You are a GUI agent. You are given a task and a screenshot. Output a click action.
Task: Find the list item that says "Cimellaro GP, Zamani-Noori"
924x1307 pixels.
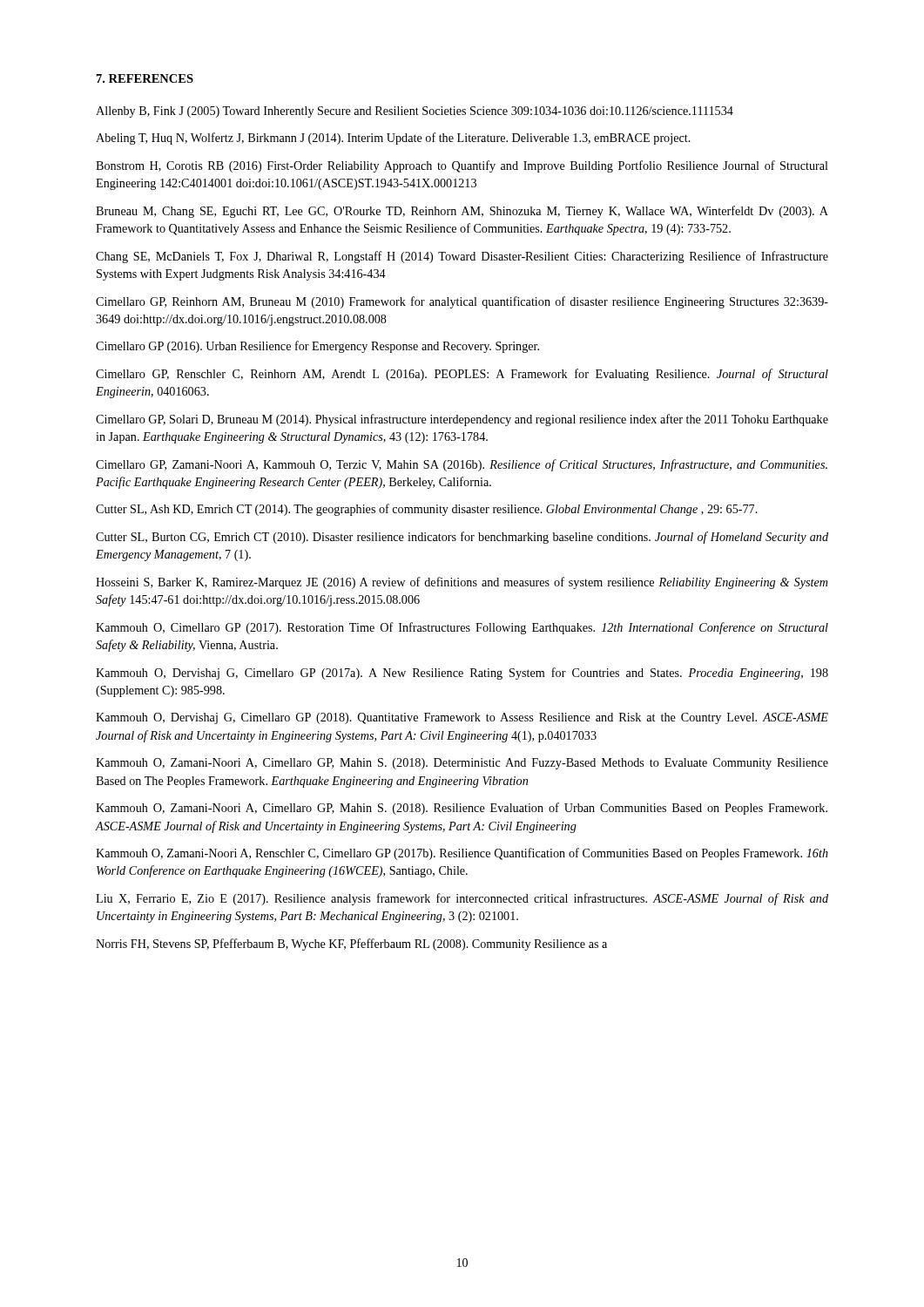[462, 473]
